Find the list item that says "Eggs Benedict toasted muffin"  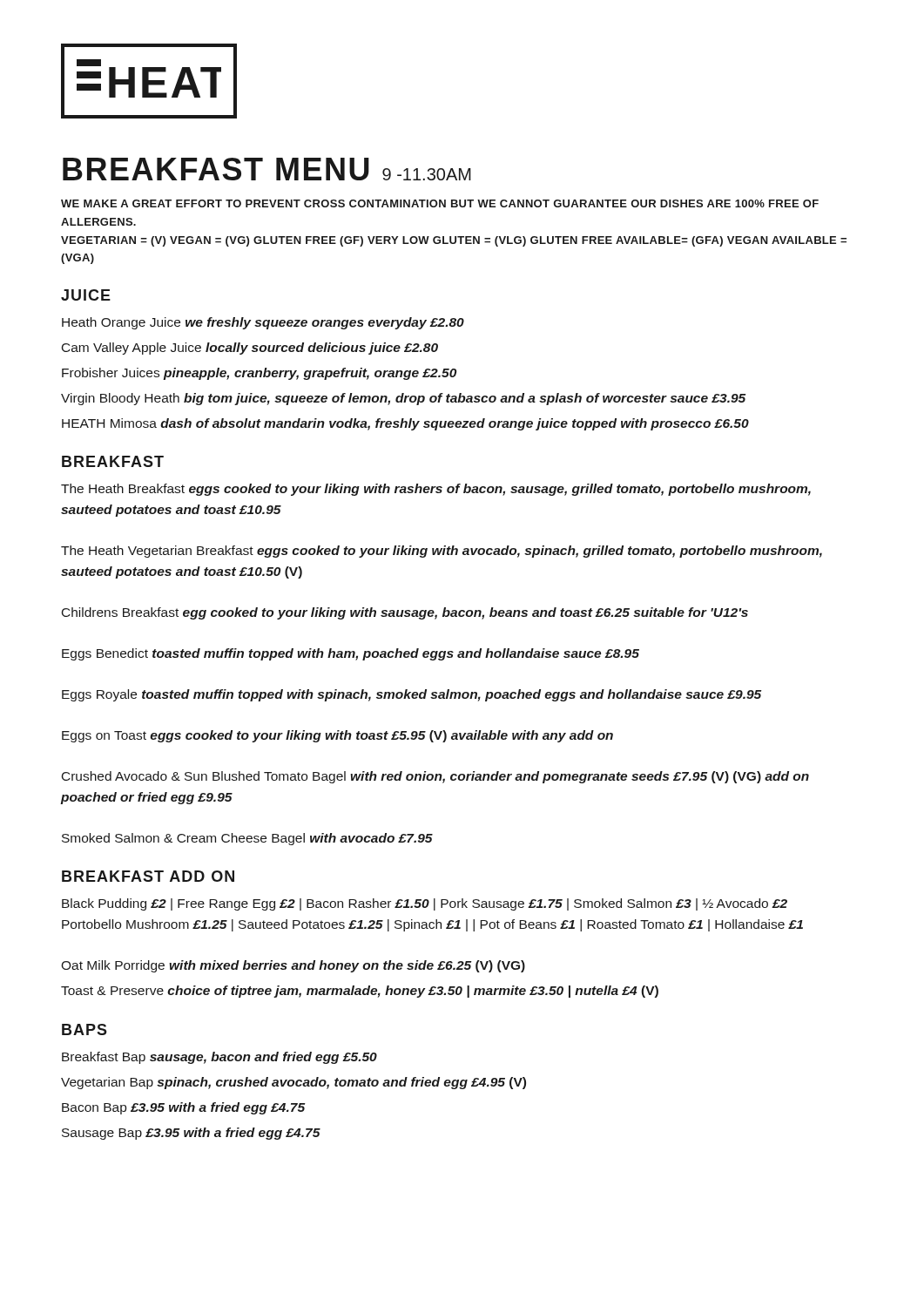coord(350,653)
